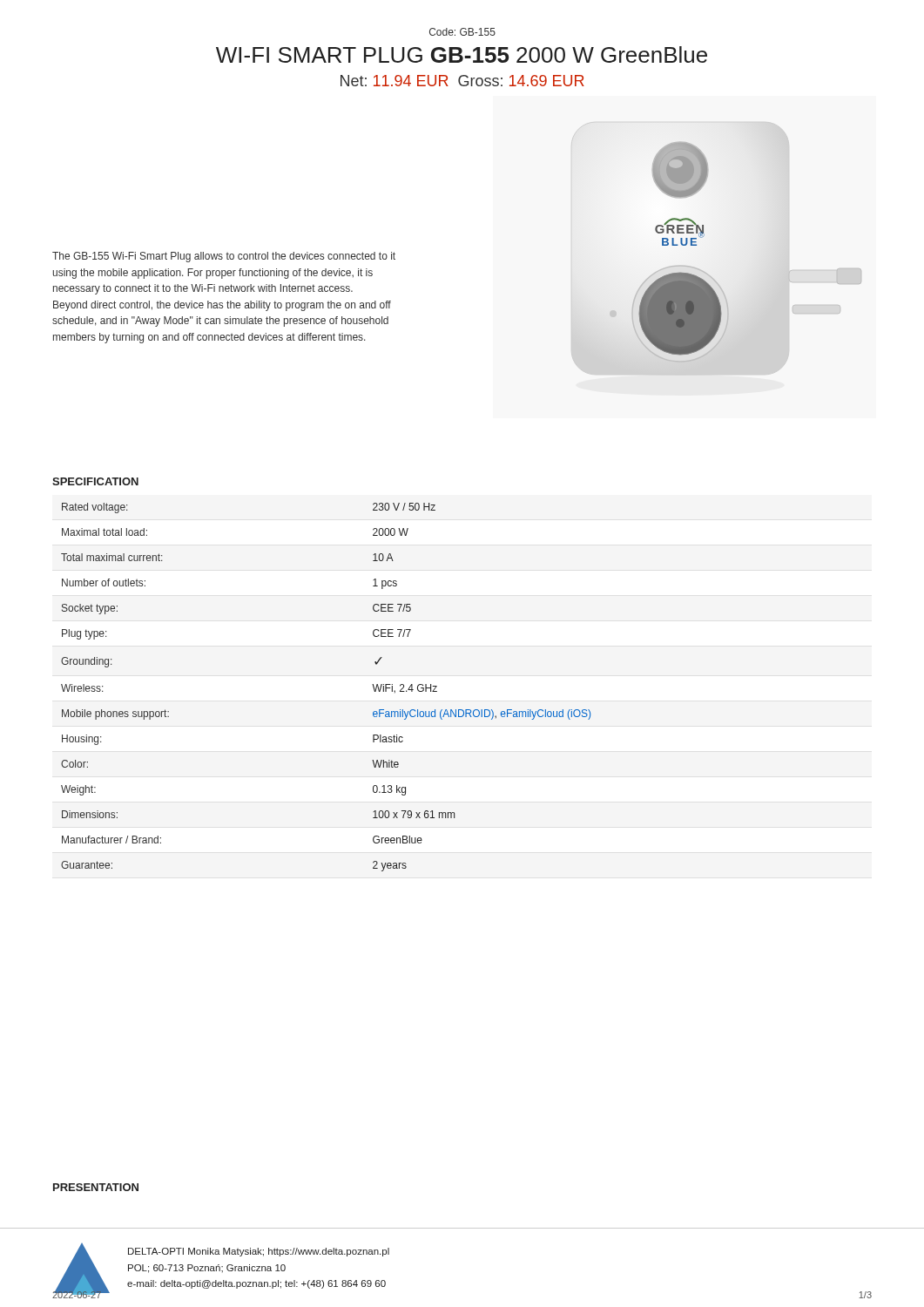Find the title that says "Code: GB-155 WI-FI SMART PLUG GB-155 2000"
Screen dimensions: 1307x924
click(462, 58)
